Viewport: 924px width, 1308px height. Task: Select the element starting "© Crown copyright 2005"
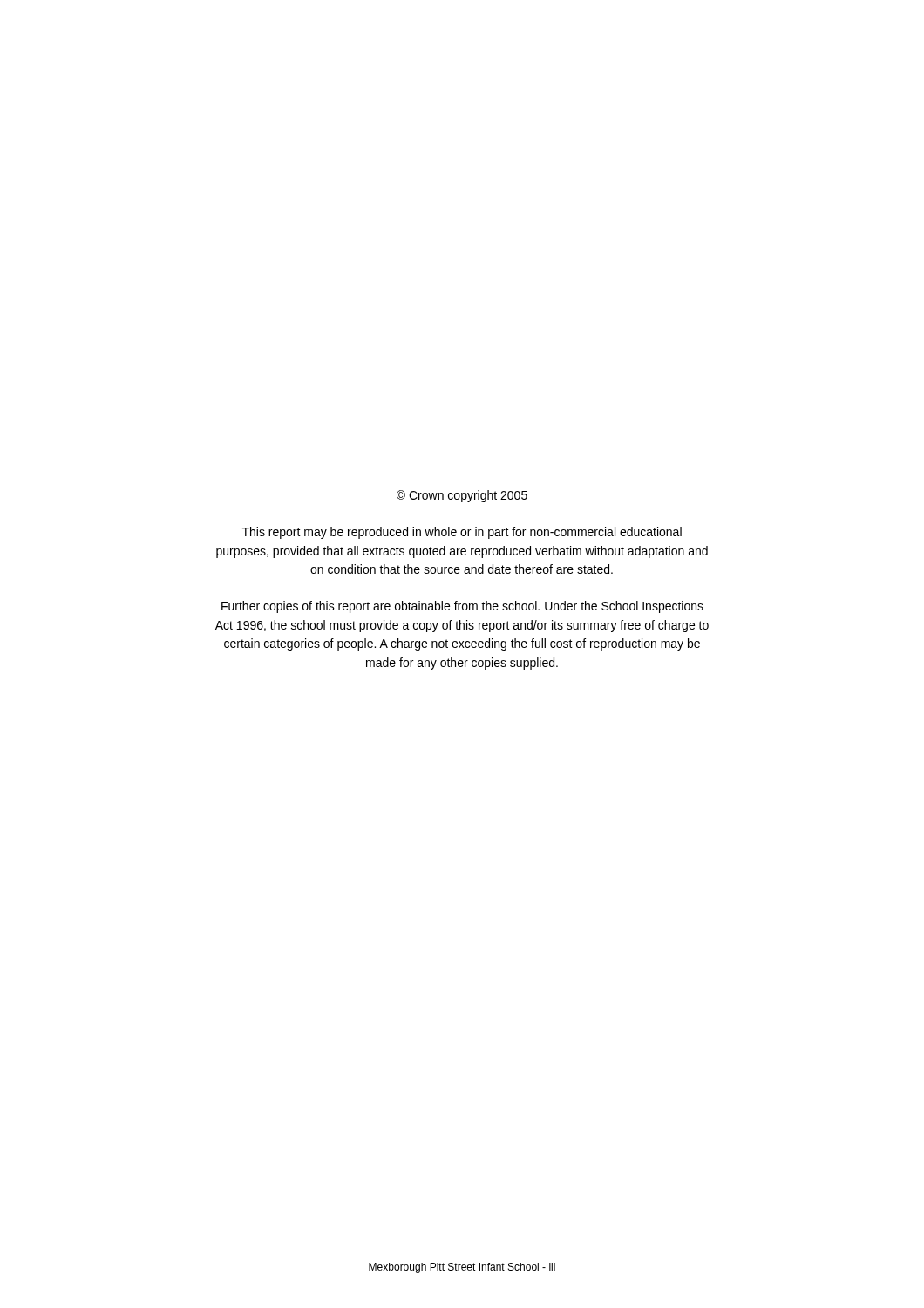(462, 495)
